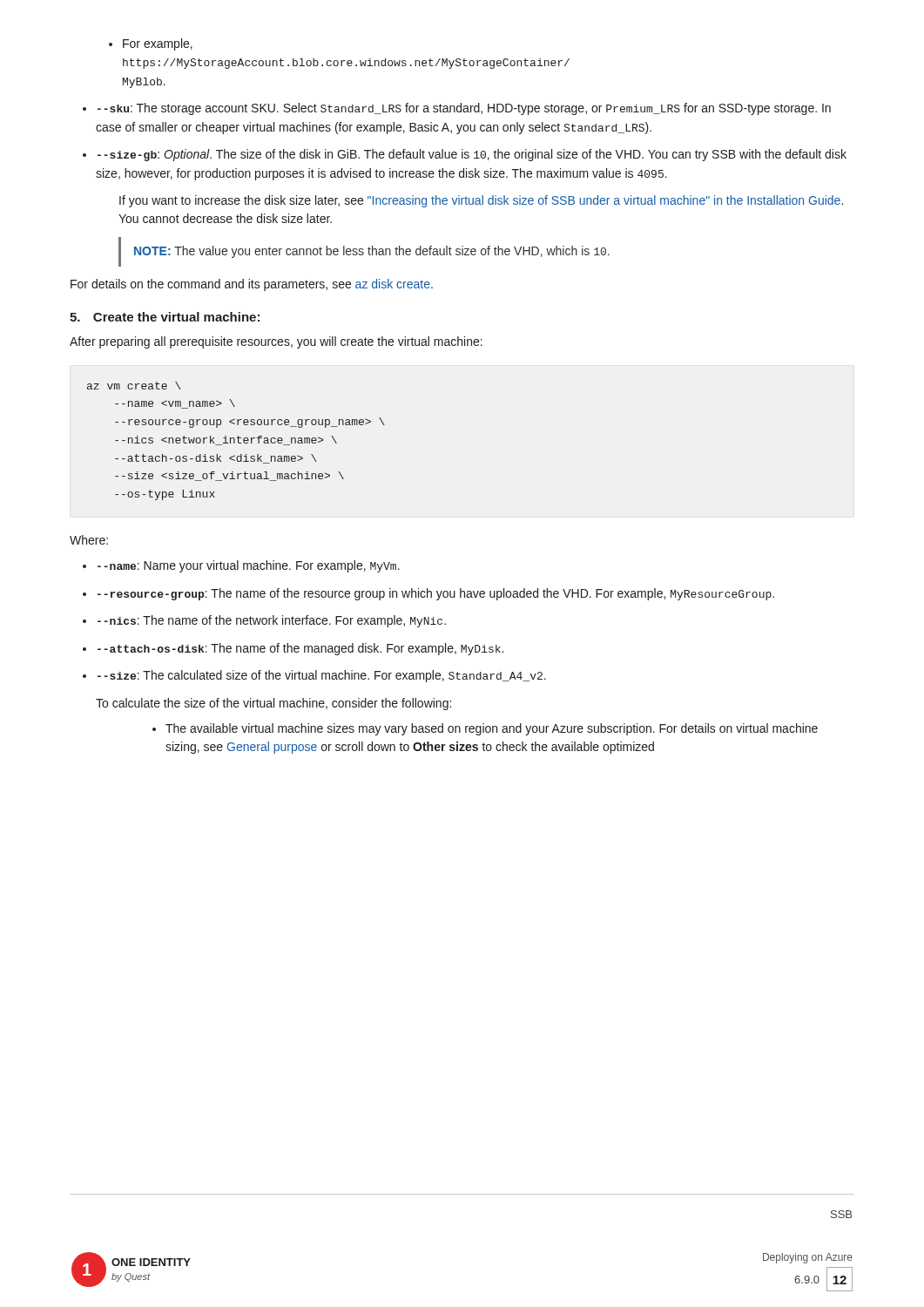Locate the list item that says "For example, https://MyStorageAccount.blob.core.windows.net/MyStorageContainer/MyBlob."

(462, 63)
